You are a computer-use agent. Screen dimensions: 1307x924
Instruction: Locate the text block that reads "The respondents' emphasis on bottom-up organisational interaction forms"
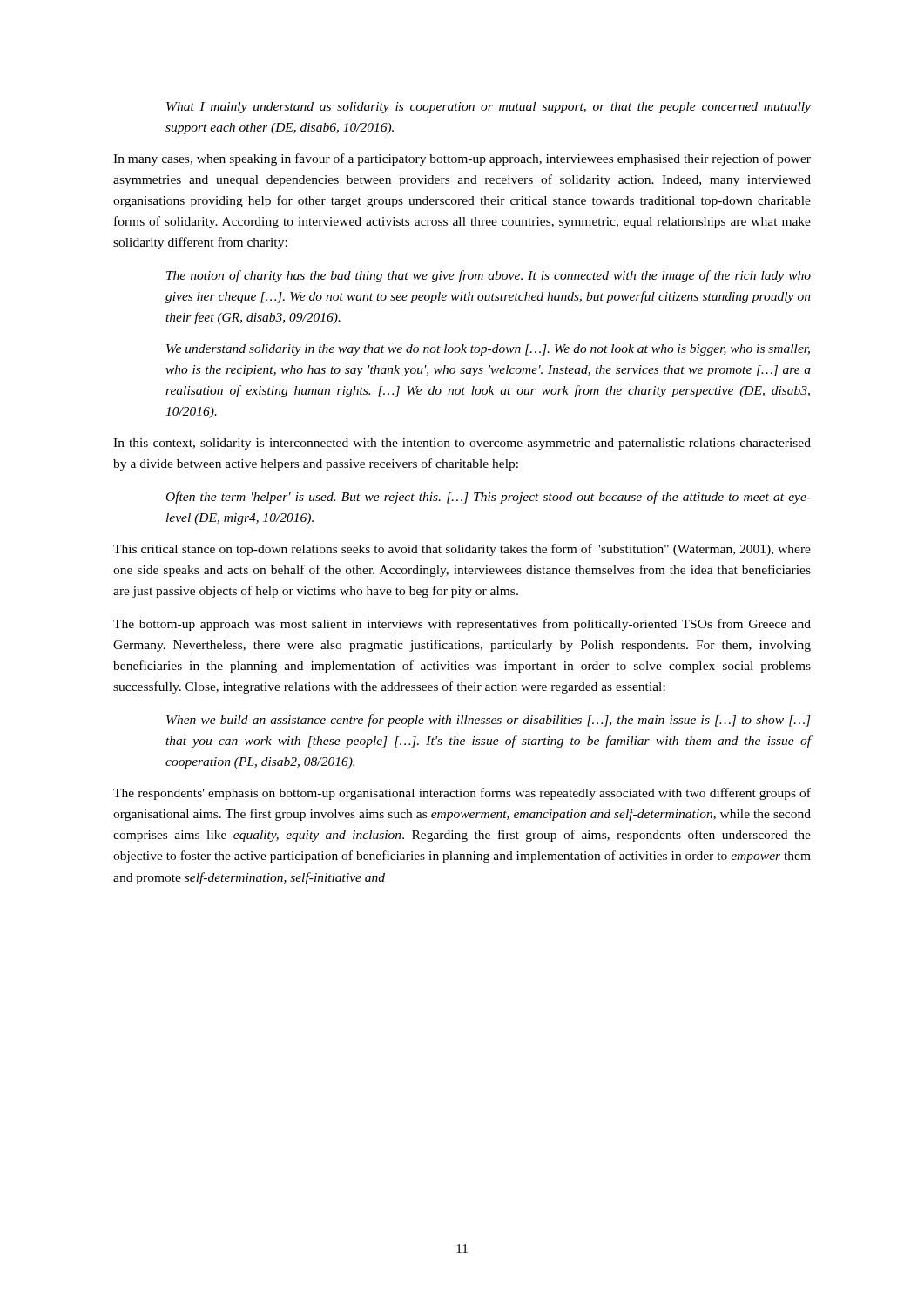tap(462, 835)
